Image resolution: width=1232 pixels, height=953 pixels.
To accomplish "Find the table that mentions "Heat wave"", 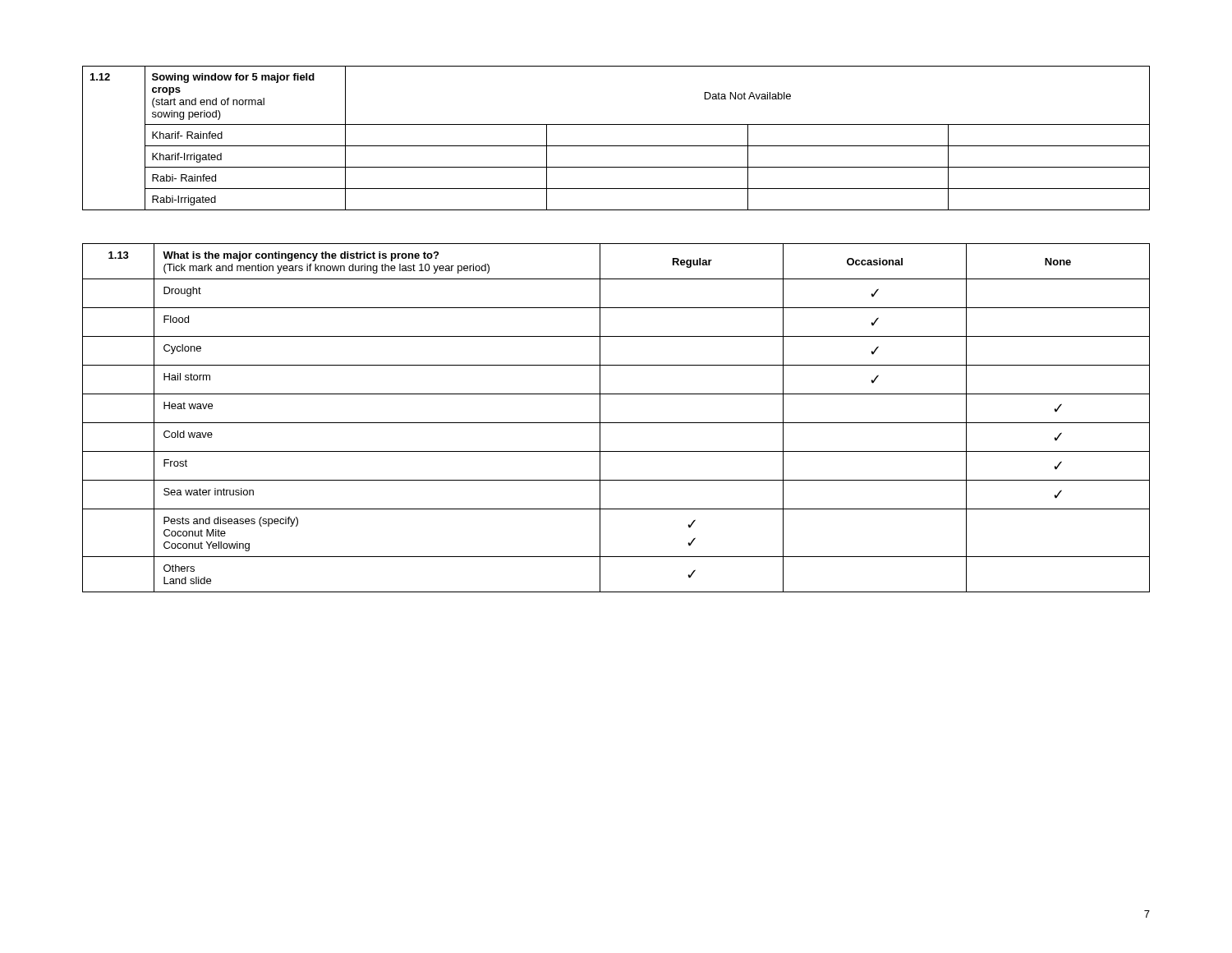I will point(616,418).
